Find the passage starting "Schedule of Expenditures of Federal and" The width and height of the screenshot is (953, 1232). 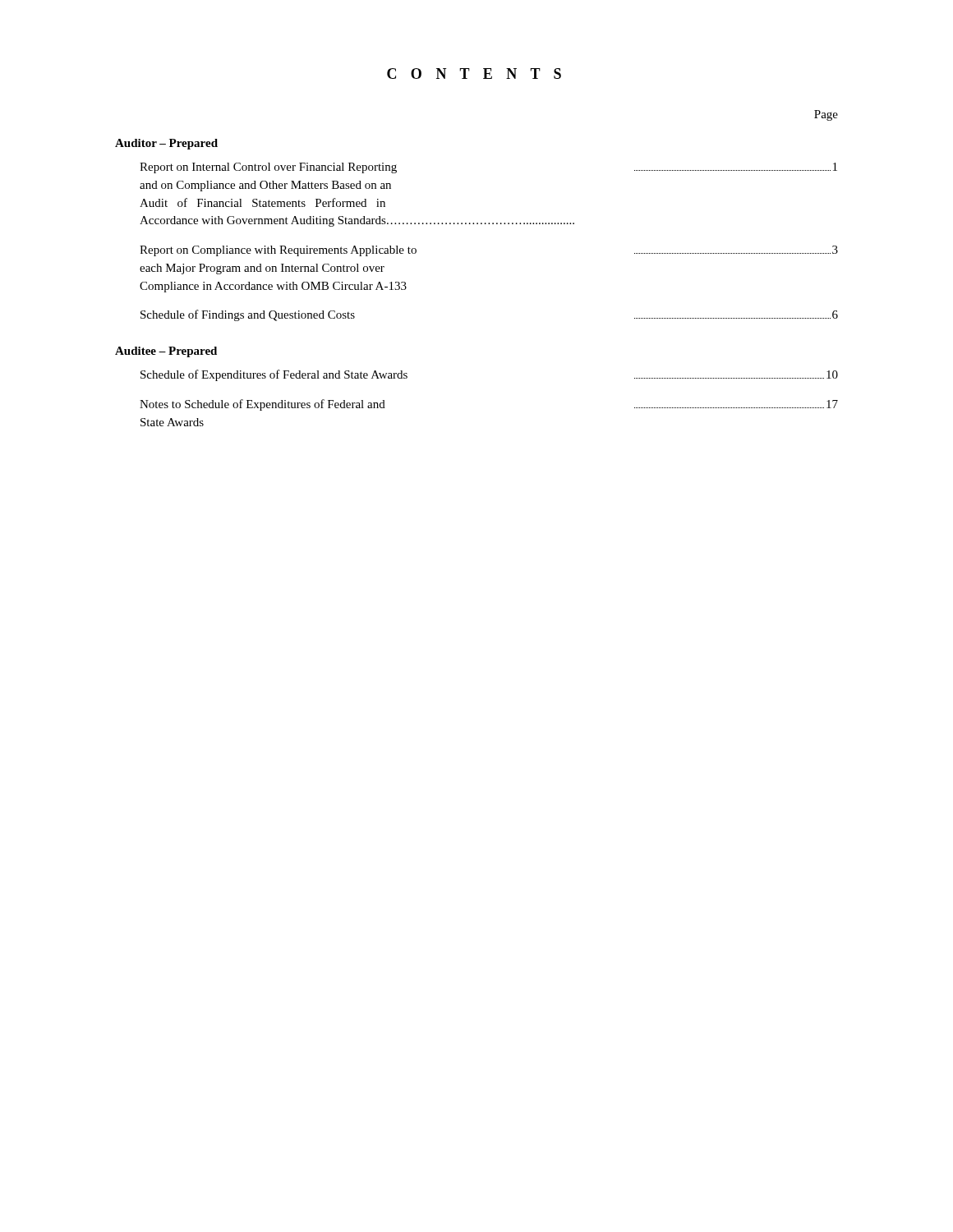point(271,375)
